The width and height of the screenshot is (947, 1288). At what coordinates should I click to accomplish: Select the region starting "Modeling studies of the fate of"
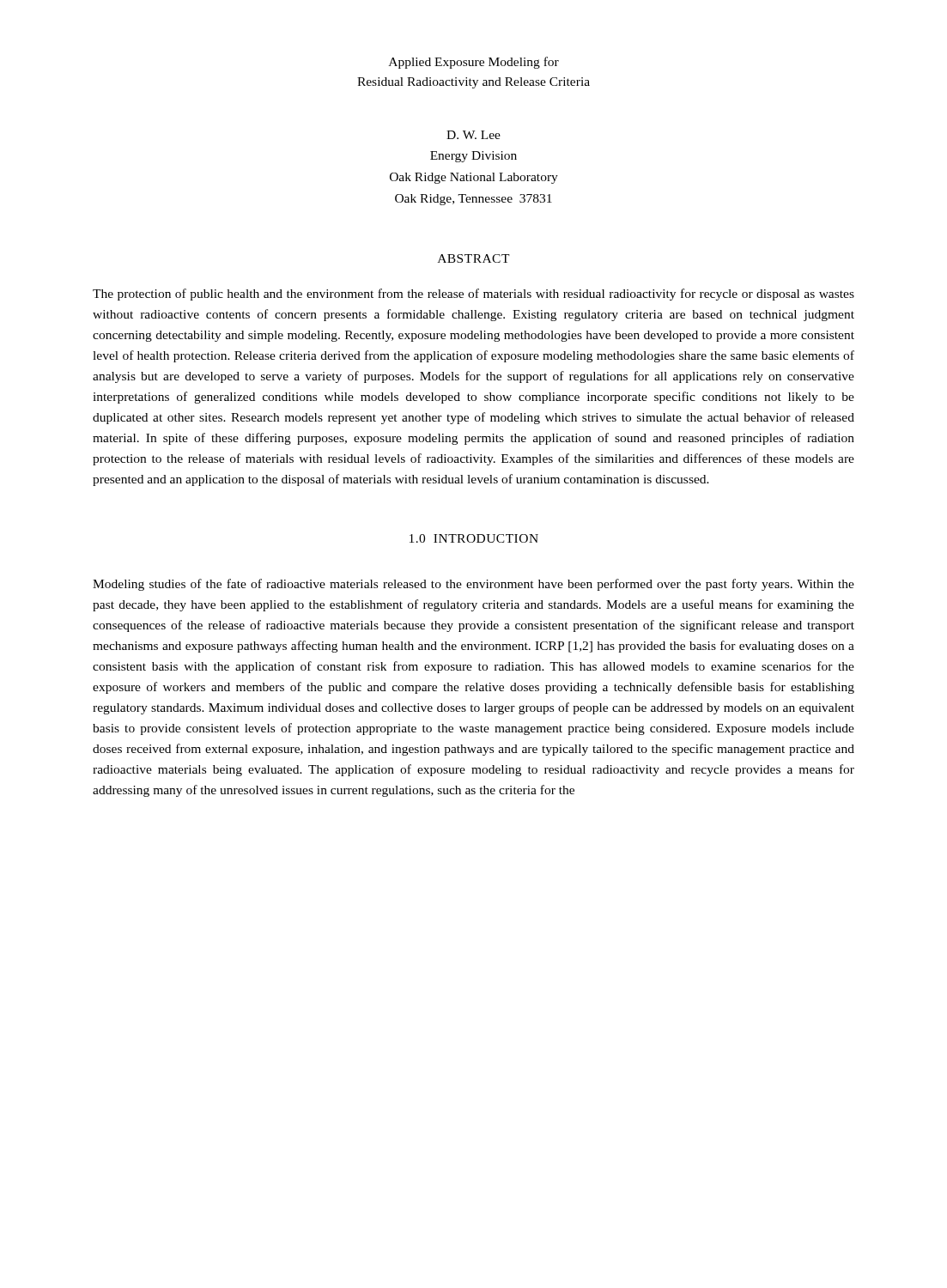pos(474,686)
